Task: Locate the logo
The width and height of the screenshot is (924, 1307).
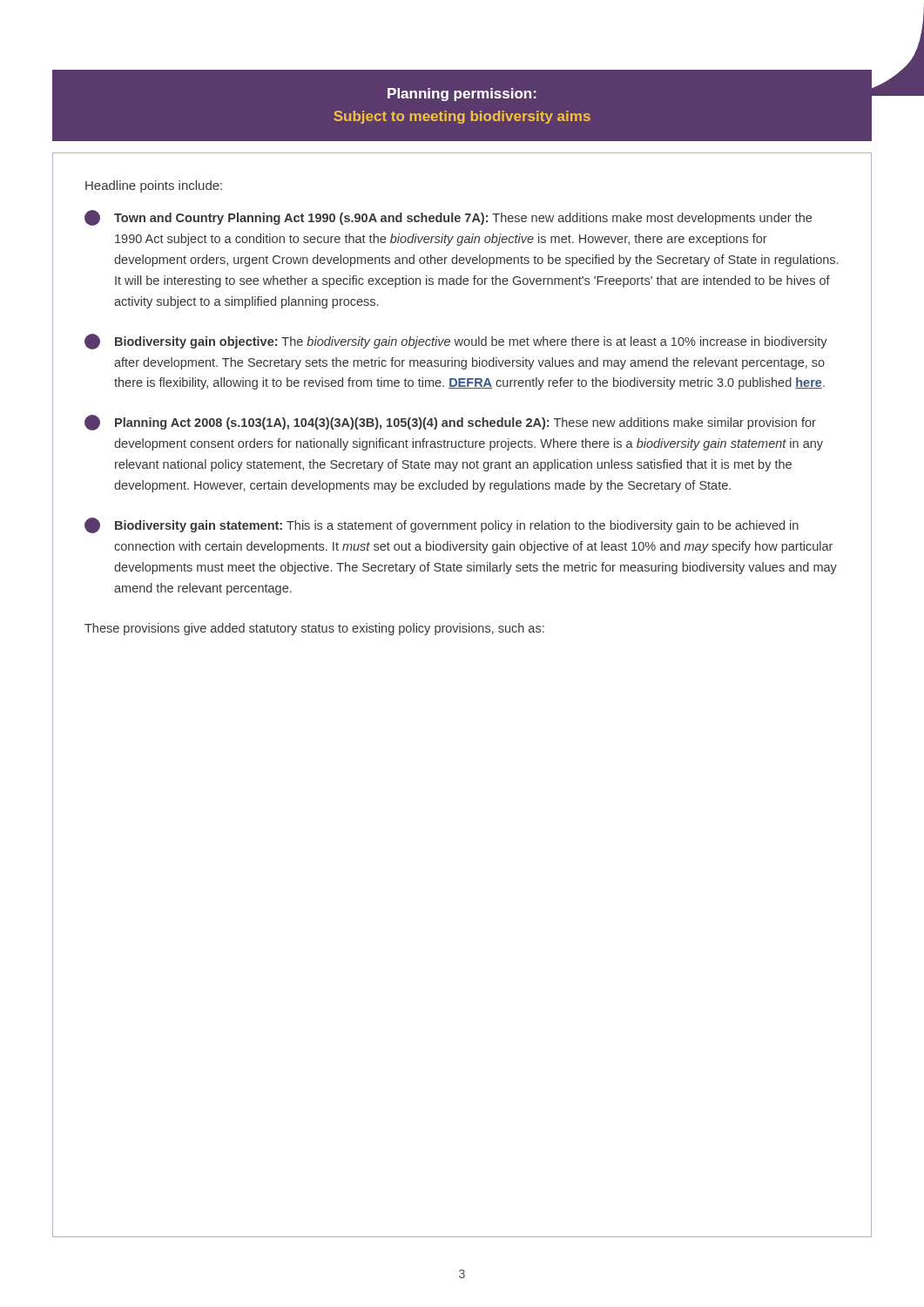Action: click(x=876, y=48)
